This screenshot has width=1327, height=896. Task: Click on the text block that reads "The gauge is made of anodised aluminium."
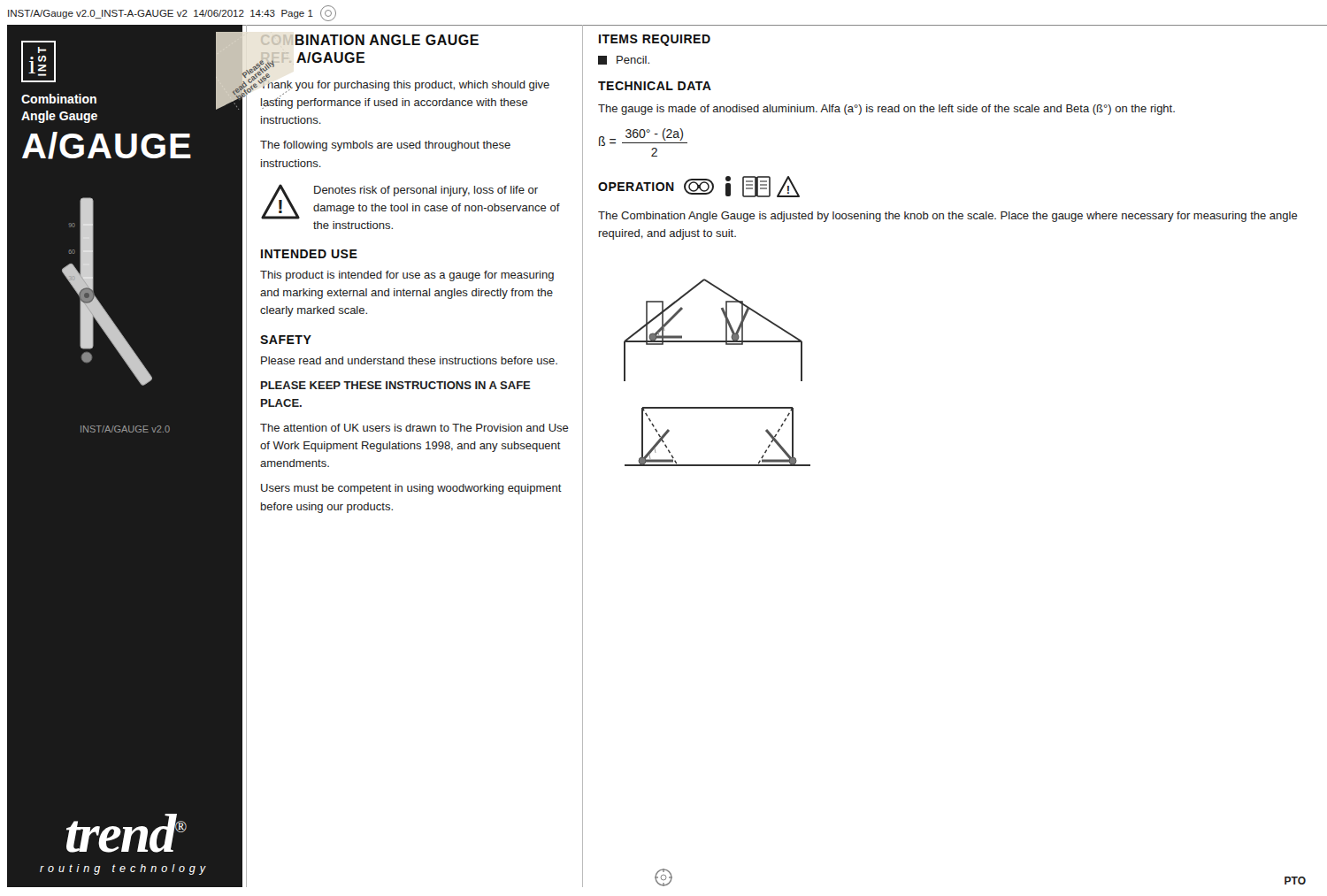887,108
